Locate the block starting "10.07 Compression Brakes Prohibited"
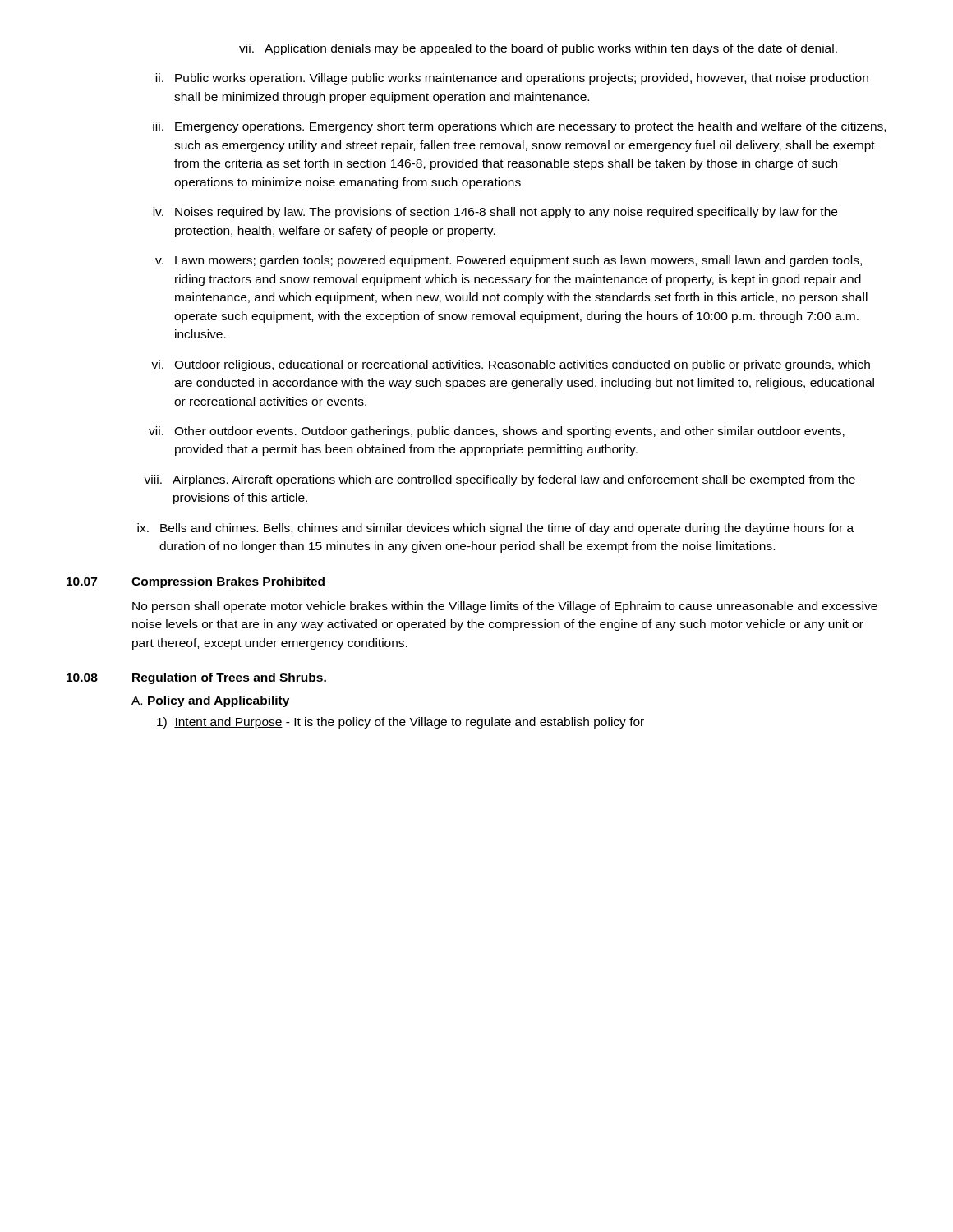 [196, 581]
